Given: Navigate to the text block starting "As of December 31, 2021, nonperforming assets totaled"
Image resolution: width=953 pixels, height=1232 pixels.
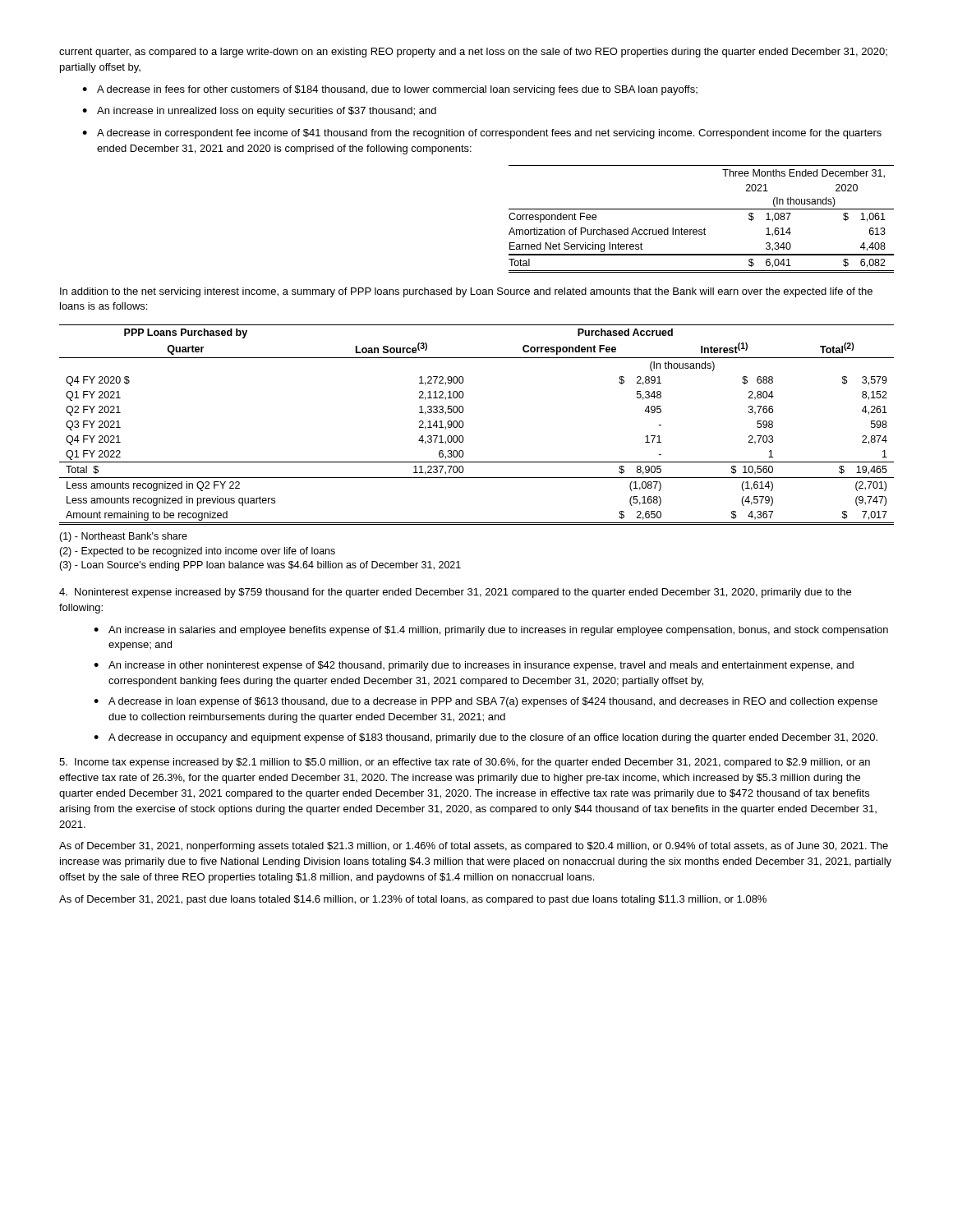Looking at the screenshot, I should click(x=475, y=861).
